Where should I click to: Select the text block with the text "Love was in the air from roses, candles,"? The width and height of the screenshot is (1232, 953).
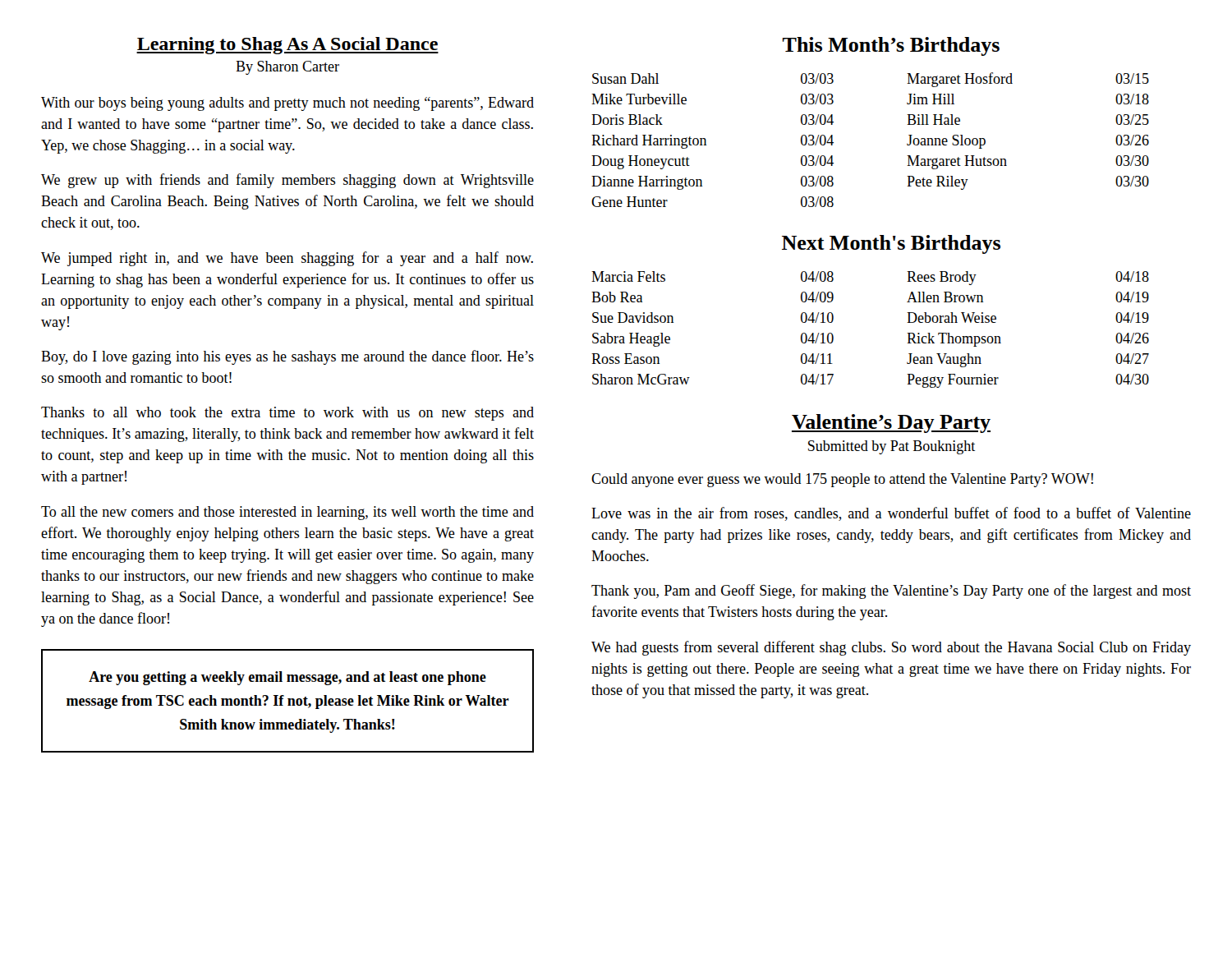(891, 535)
